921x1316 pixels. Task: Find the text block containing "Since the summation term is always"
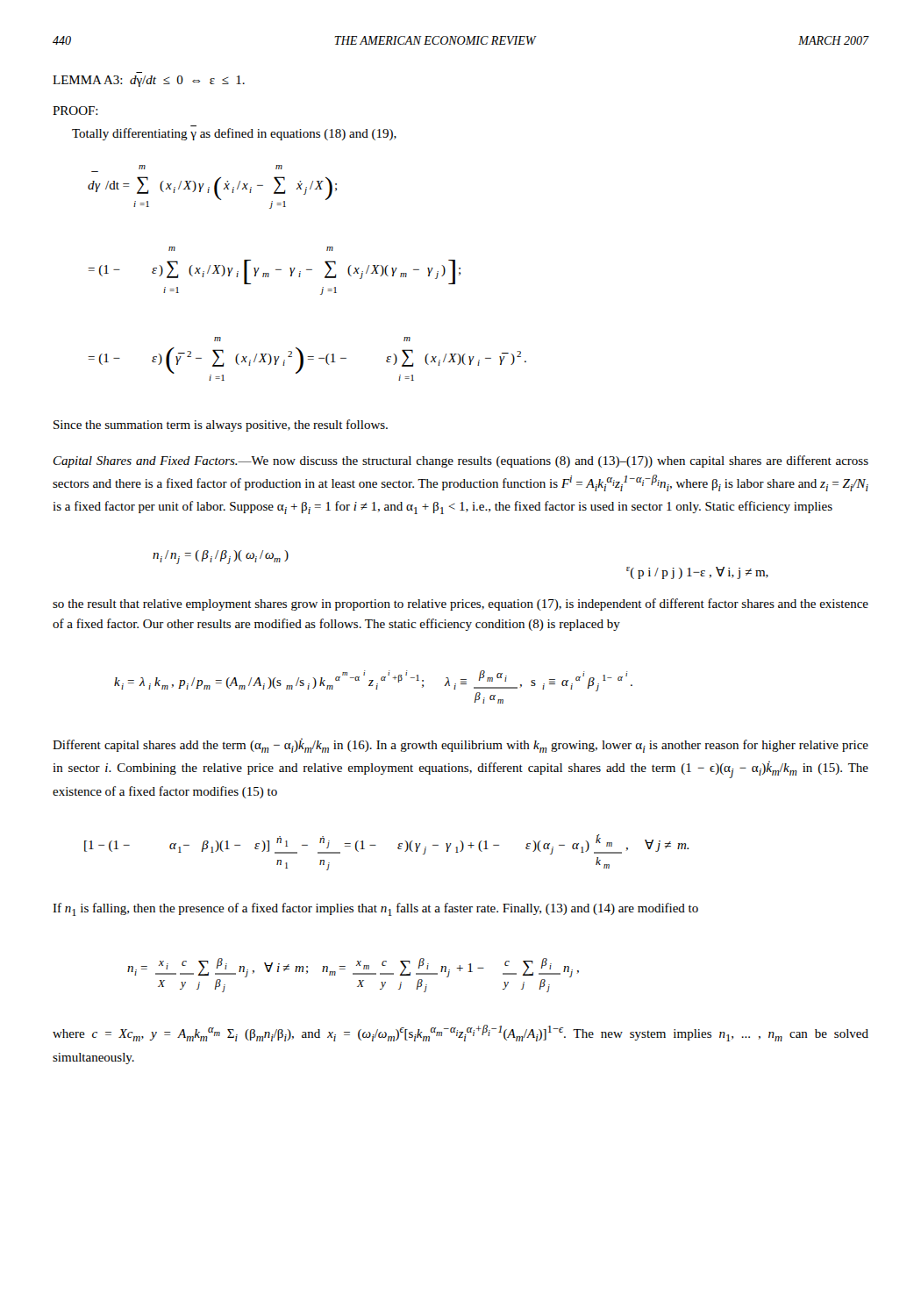click(x=221, y=425)
